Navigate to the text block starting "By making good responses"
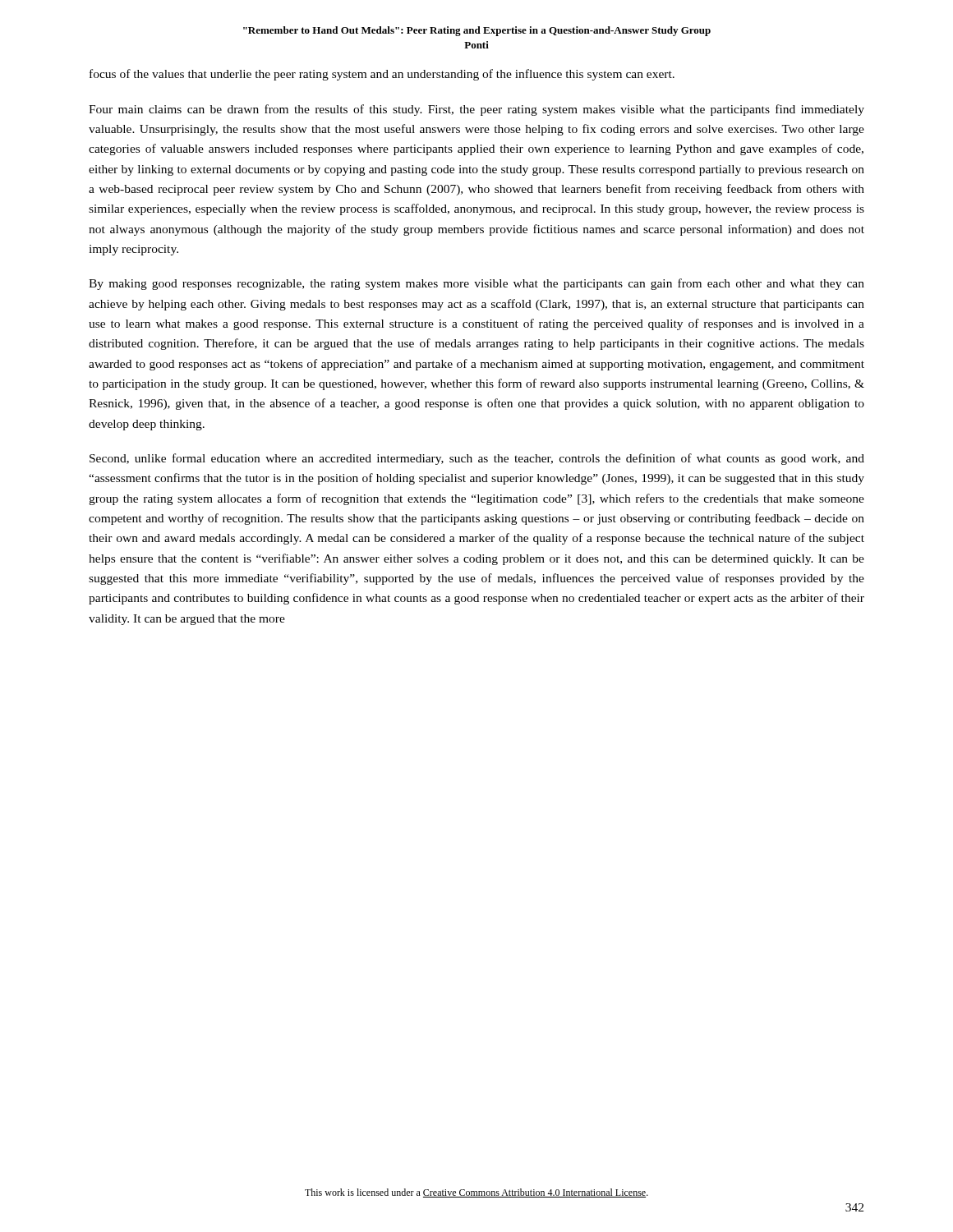 pyautogui.click(x=476, y=353)
